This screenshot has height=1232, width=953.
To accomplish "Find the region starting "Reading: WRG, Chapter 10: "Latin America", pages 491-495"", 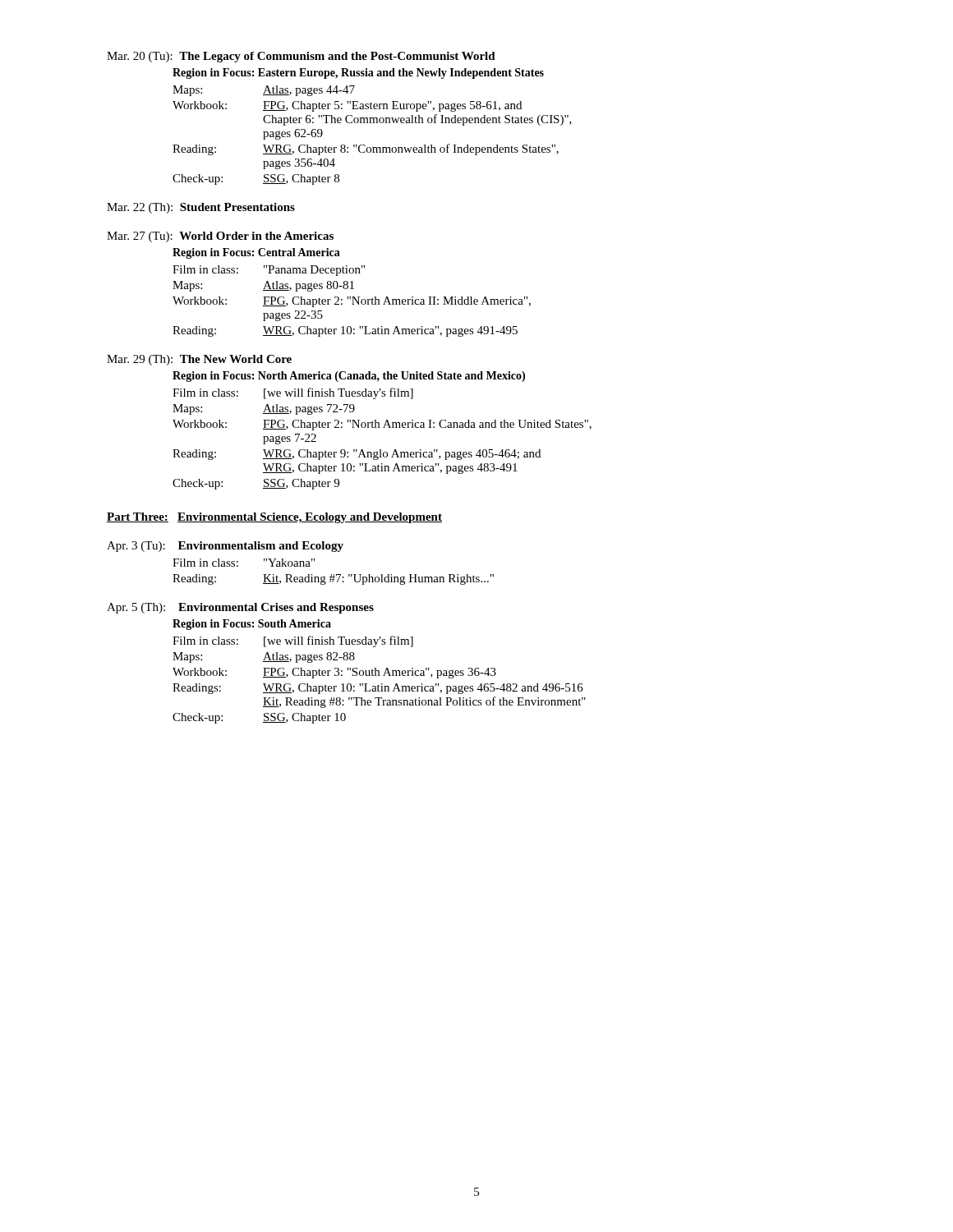I will pos(509,331).
